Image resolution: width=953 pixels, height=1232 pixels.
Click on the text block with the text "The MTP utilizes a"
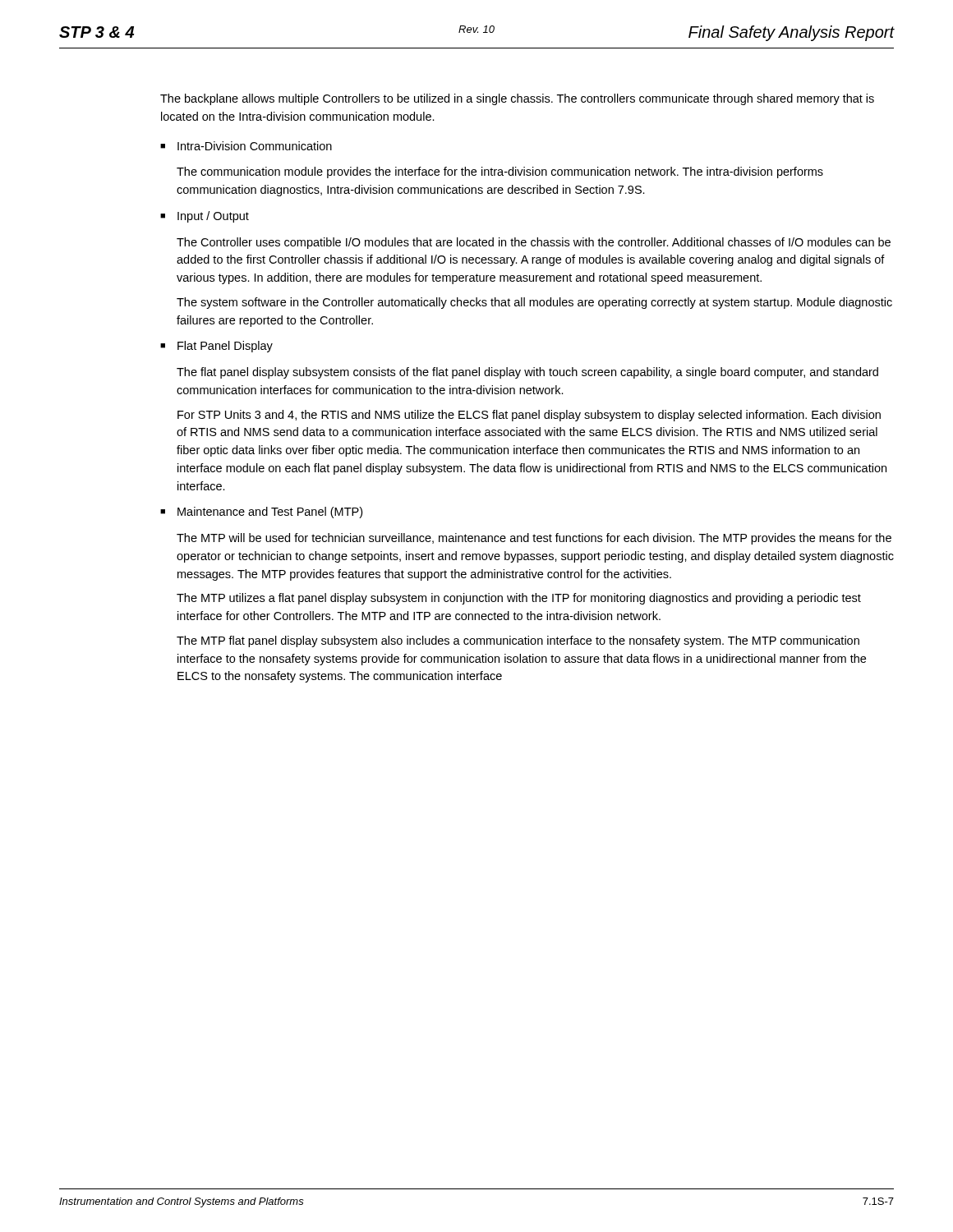point(519,607)
